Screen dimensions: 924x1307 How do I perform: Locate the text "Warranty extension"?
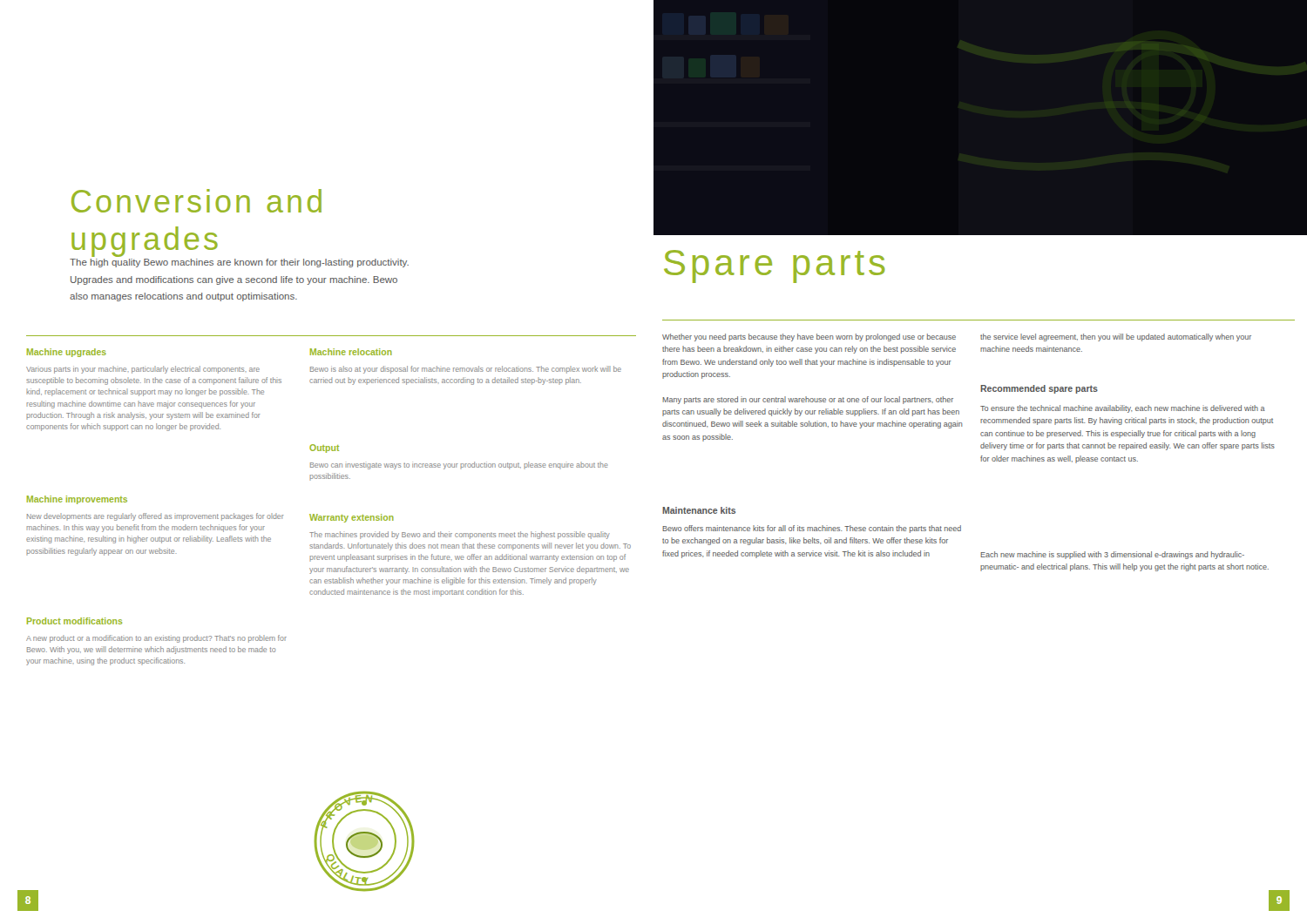[x=352, y=518]
